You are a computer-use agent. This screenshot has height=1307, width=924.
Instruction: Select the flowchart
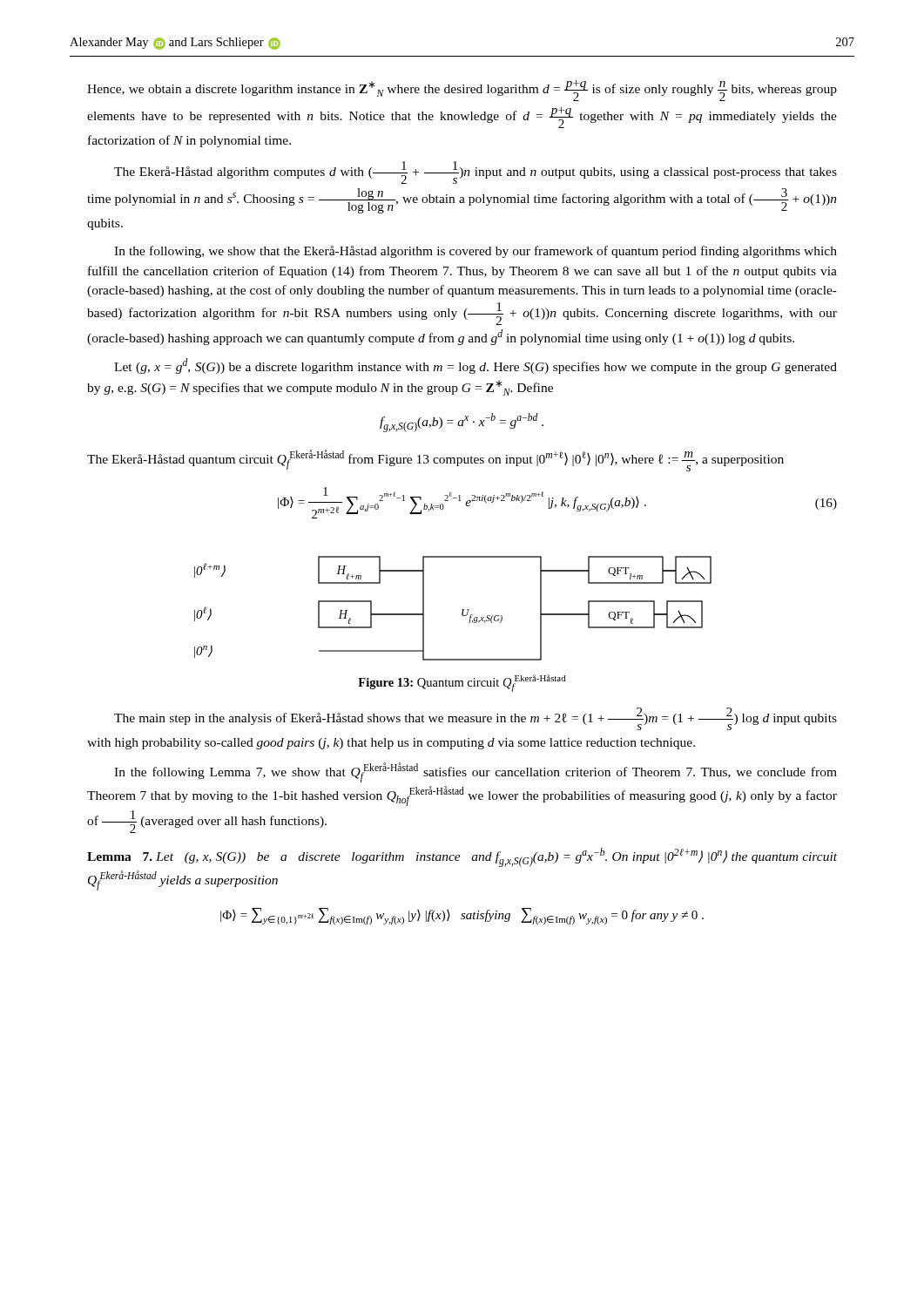pos(462,603)
